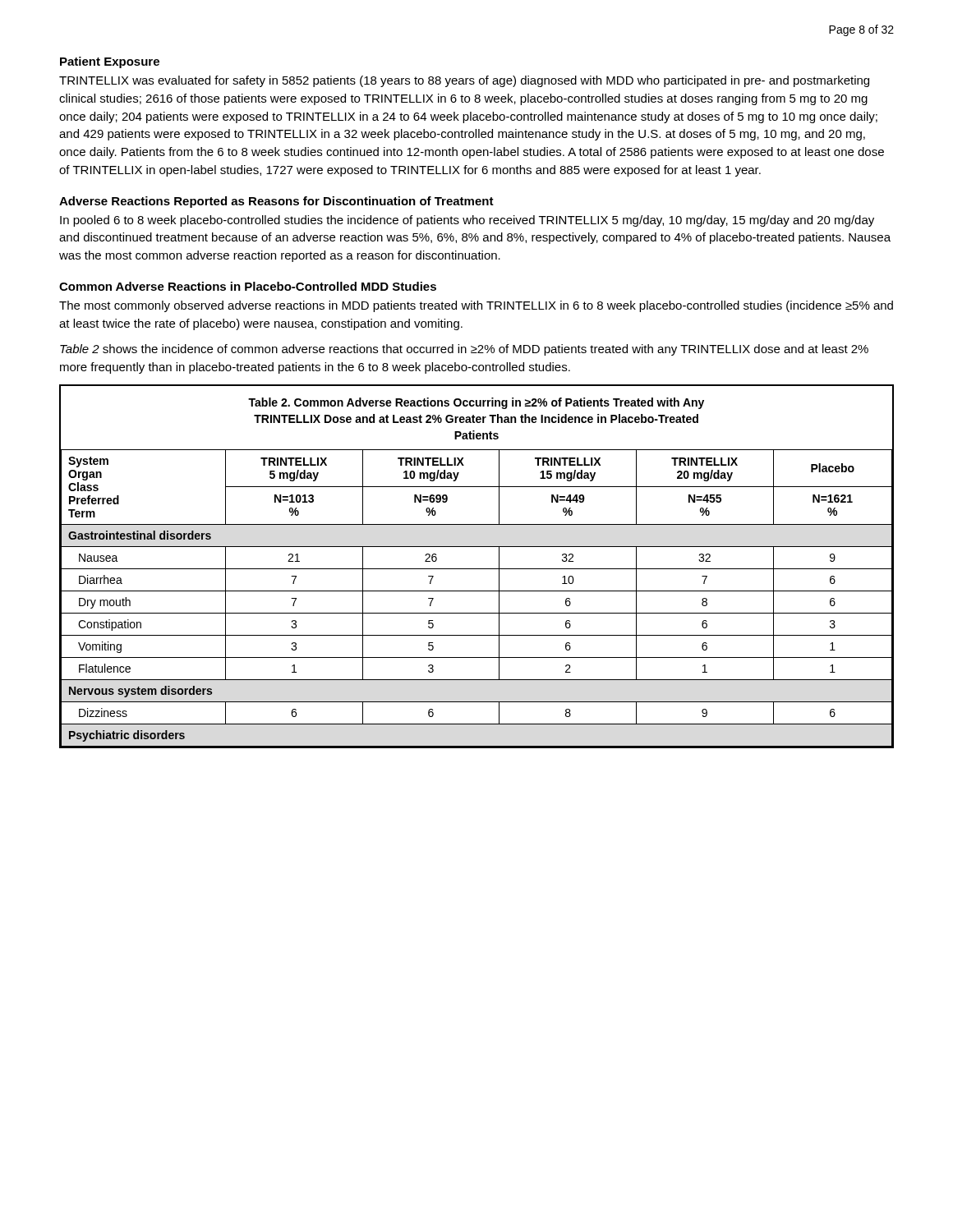The width and height of the screenshot is (953, 1232).
Task: Find the block on this page that starts "Table 2 shows the"
Action: (x=464, y=358)
